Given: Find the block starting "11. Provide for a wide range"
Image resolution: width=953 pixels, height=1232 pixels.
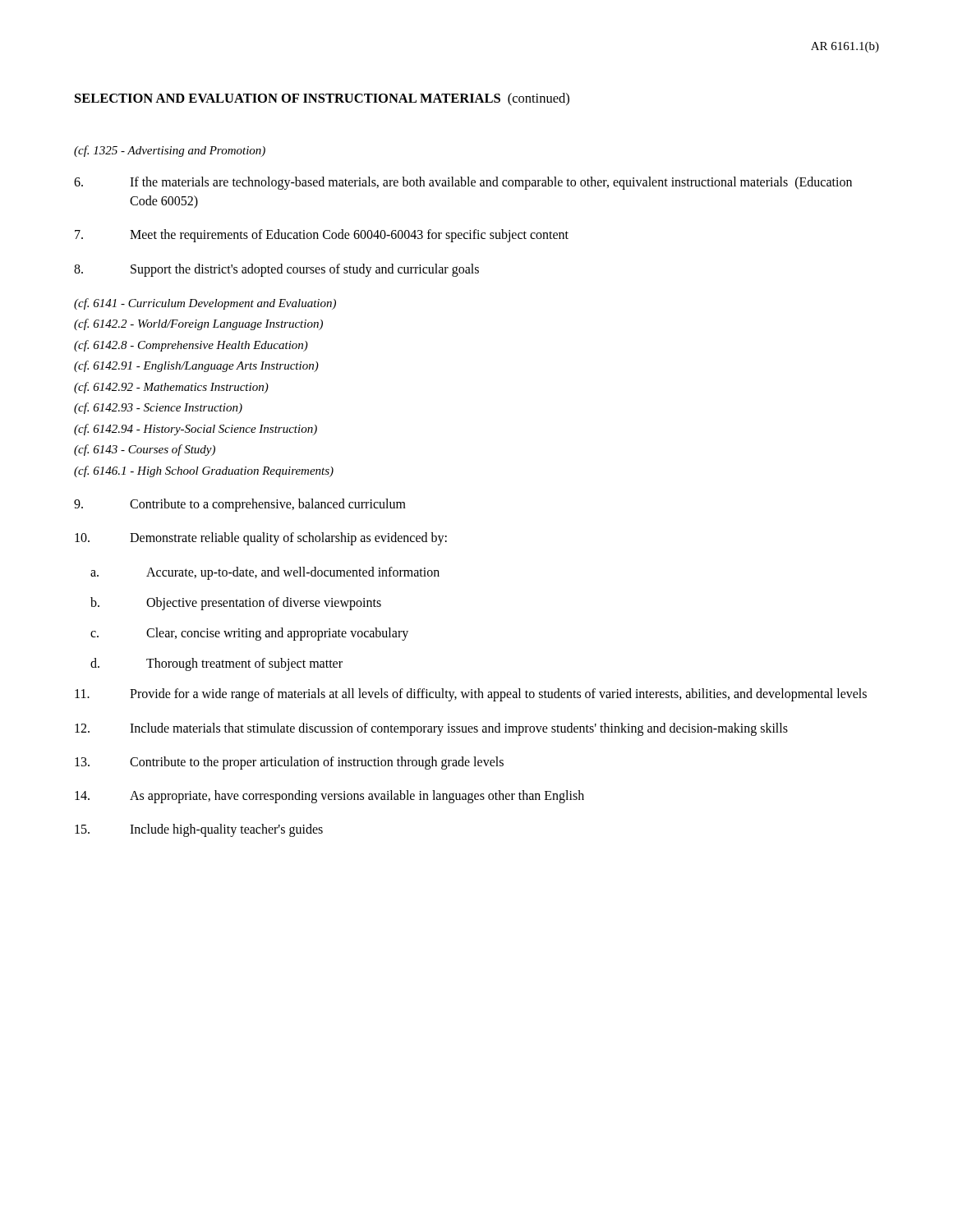Looking at the screenshot, I should coord(476,694).
